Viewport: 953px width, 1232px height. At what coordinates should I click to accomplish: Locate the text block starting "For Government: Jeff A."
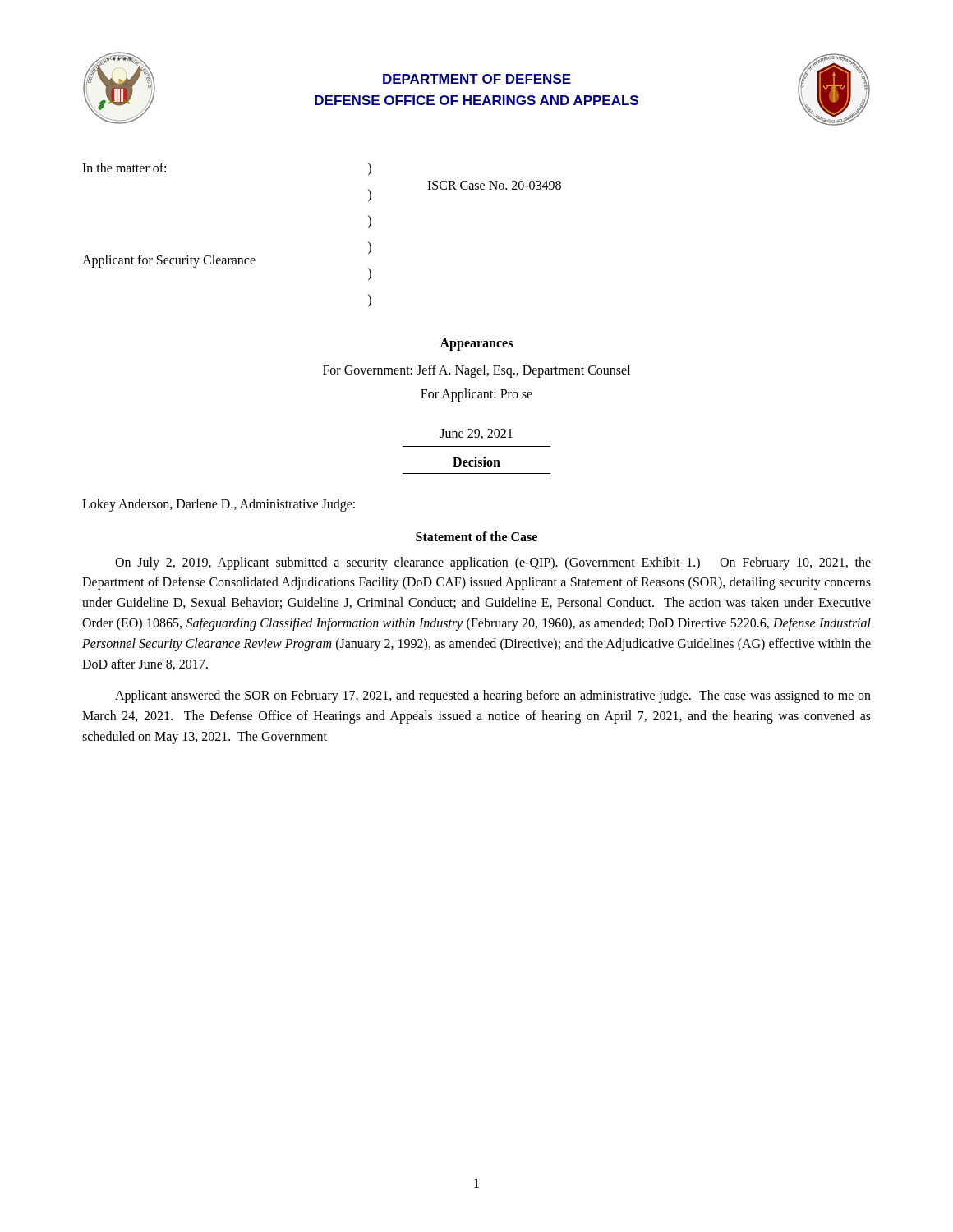pos(476,382)
